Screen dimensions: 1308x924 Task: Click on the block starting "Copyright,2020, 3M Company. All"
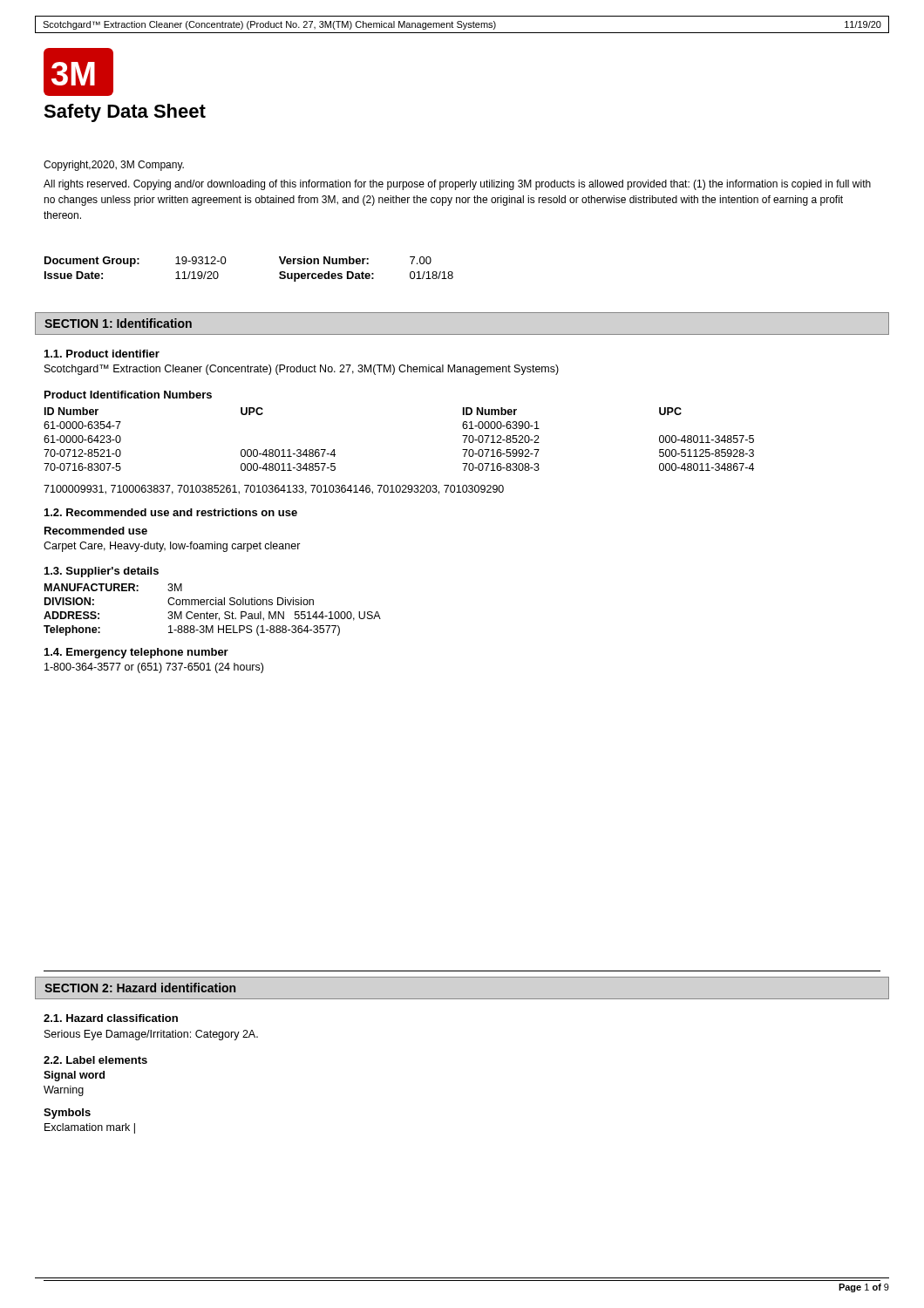462,190
